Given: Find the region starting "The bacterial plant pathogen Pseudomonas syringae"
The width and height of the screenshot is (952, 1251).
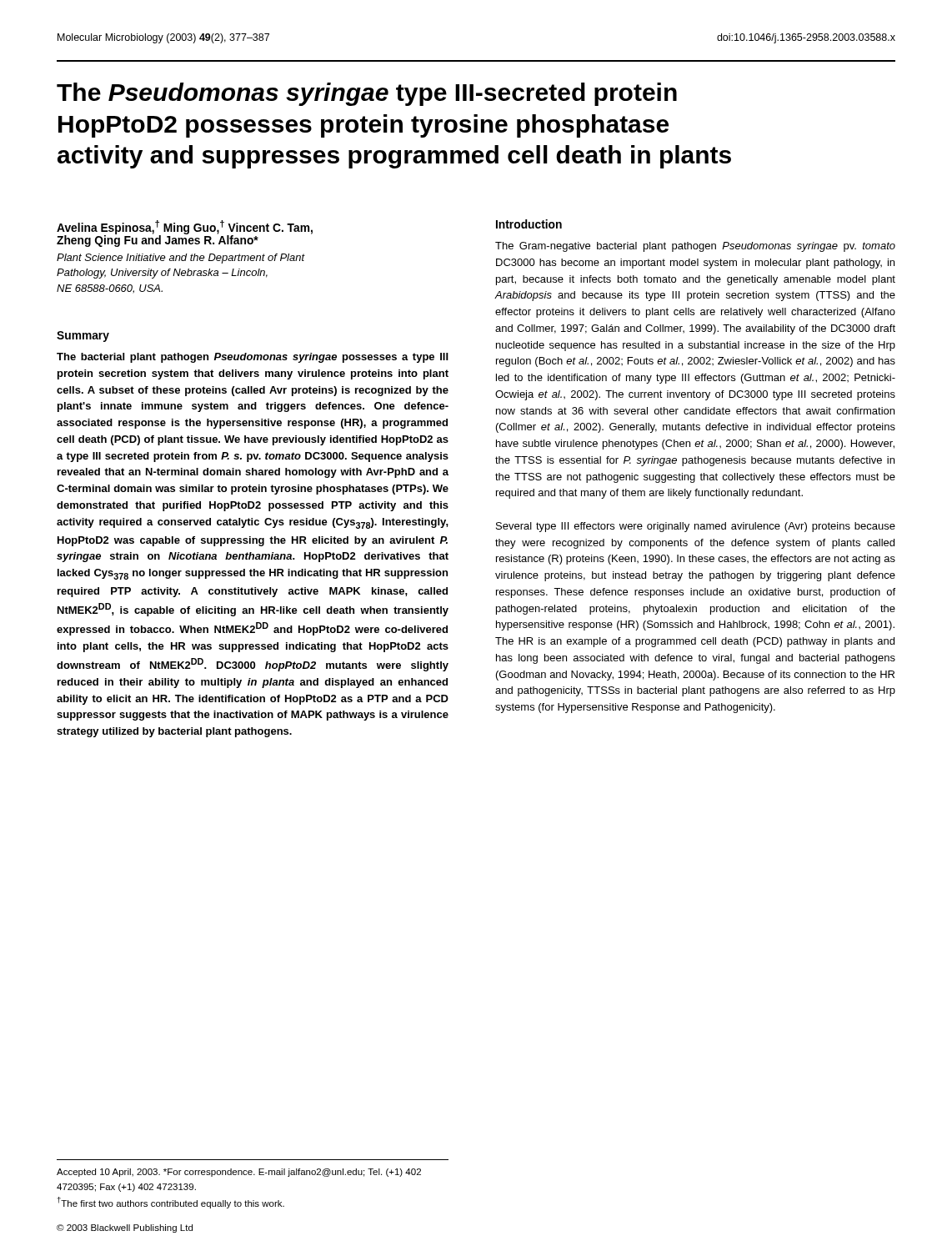Looking at the screenshot, I should point(253,544).
